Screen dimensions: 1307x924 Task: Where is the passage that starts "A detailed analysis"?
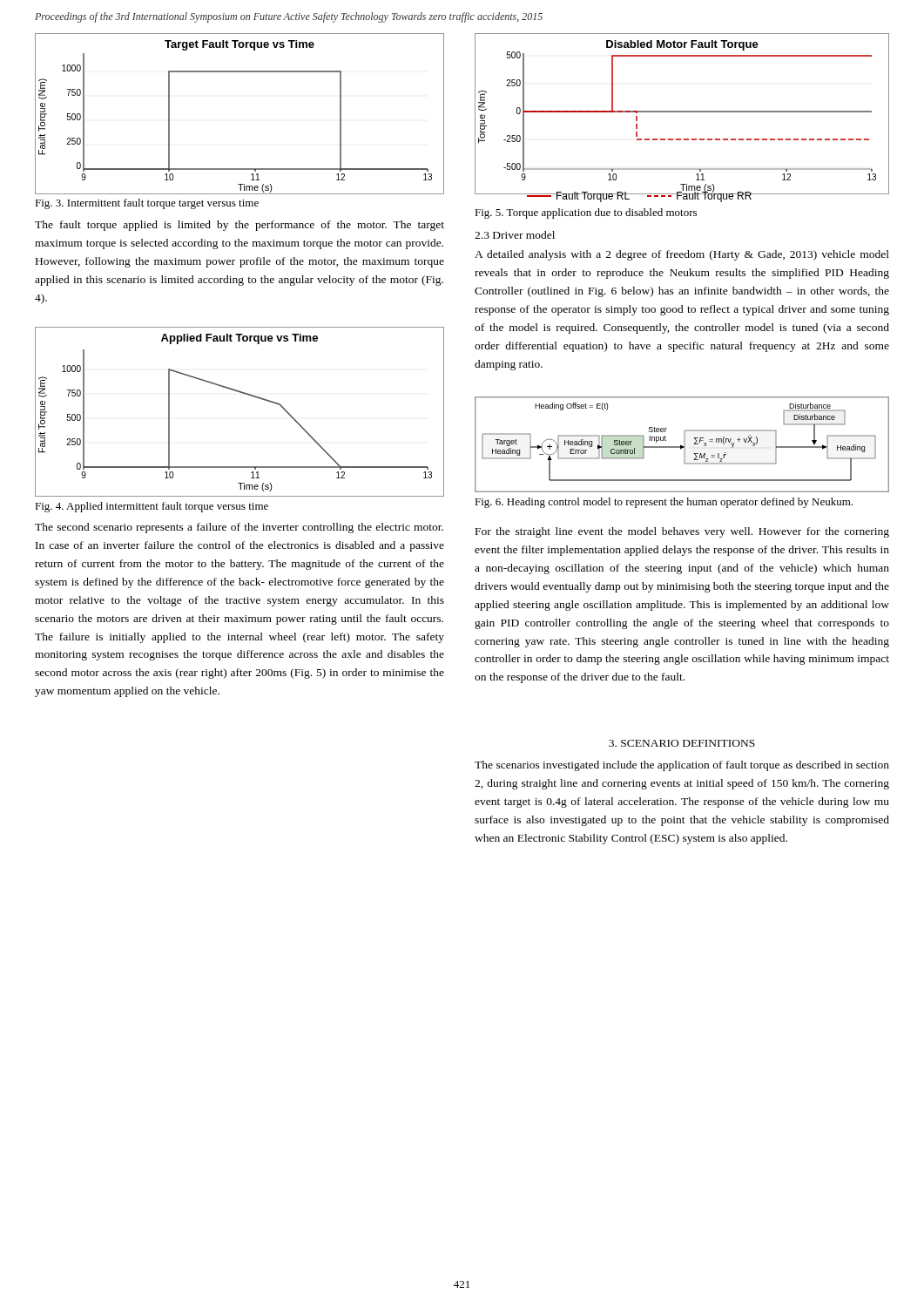click(x=682, y=309)
